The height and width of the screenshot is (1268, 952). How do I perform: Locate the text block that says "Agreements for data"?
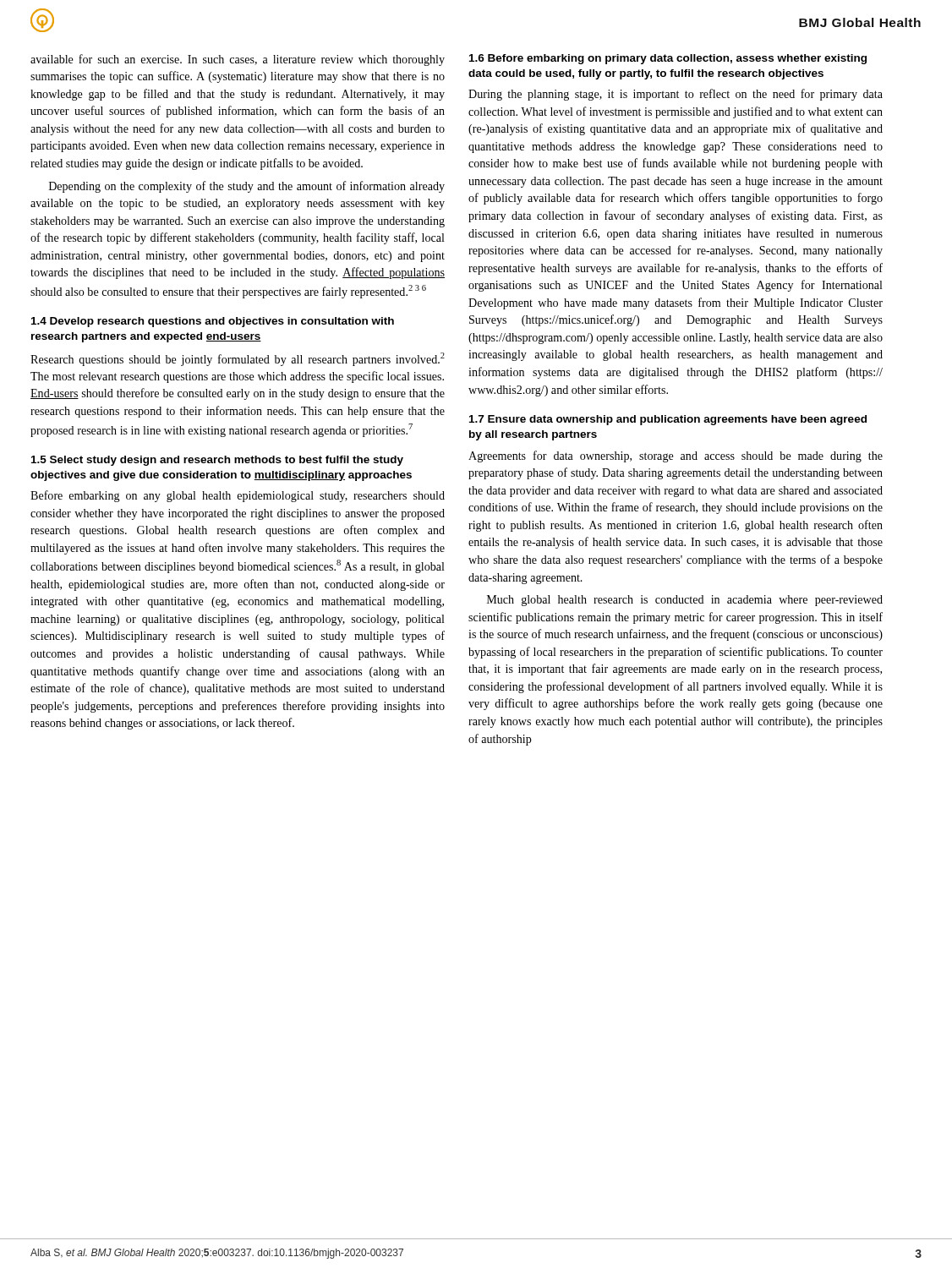[676, 597]
